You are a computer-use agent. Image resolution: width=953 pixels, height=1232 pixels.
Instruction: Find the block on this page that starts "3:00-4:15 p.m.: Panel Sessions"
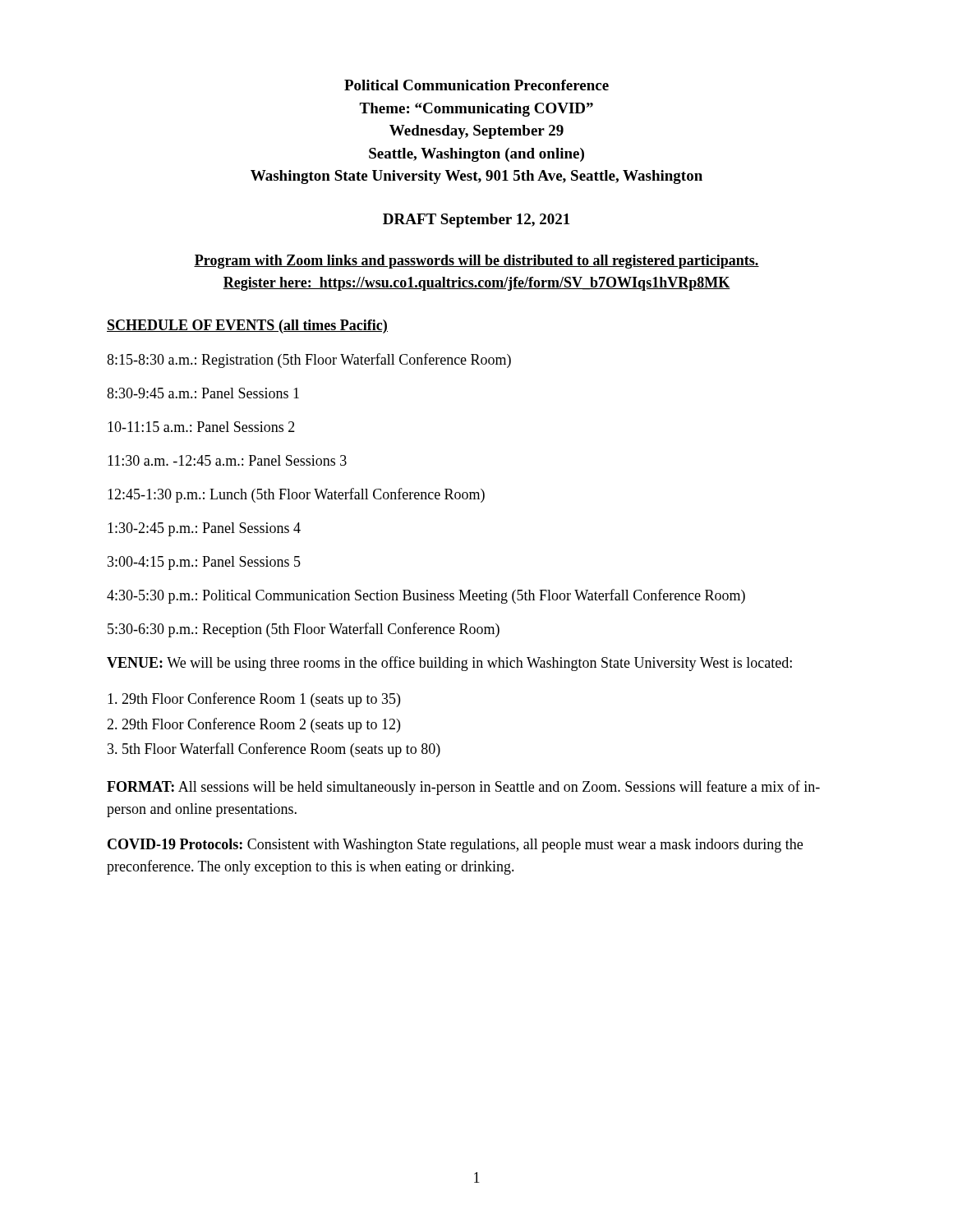(204, 562)
